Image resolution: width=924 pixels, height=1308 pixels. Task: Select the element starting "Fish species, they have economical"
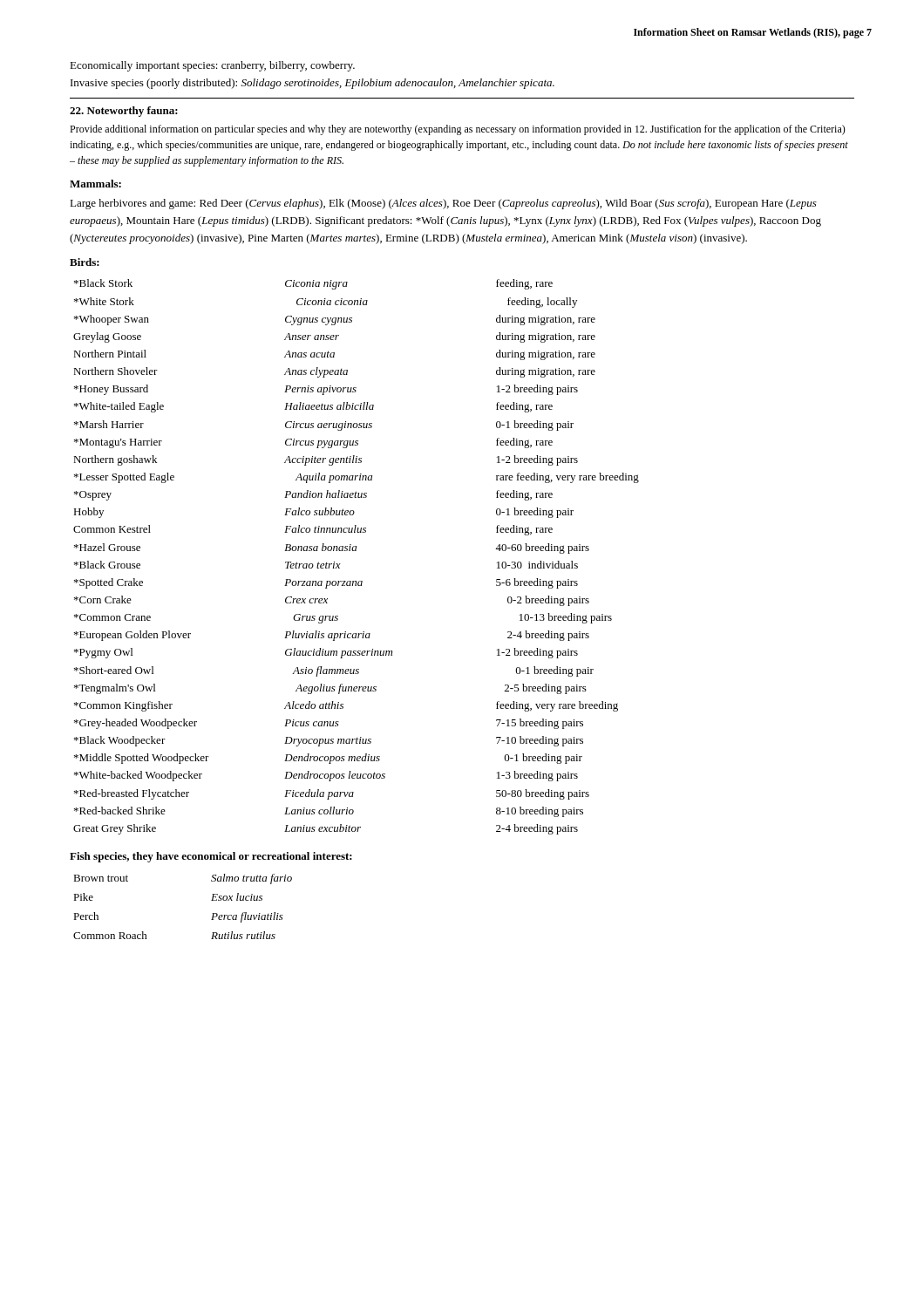pos(211,856)
